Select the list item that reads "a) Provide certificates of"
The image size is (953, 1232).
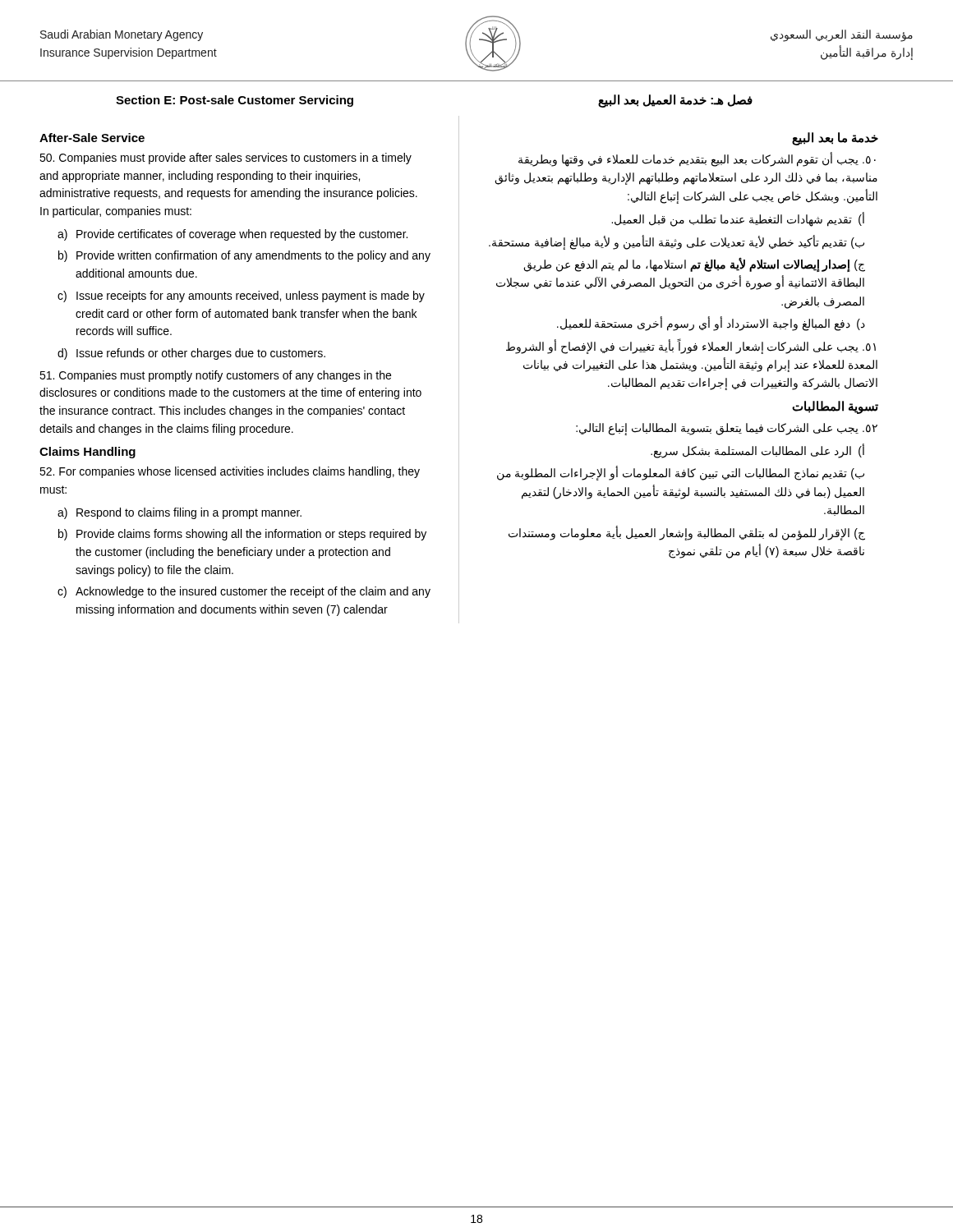click(x=244, y=235)
